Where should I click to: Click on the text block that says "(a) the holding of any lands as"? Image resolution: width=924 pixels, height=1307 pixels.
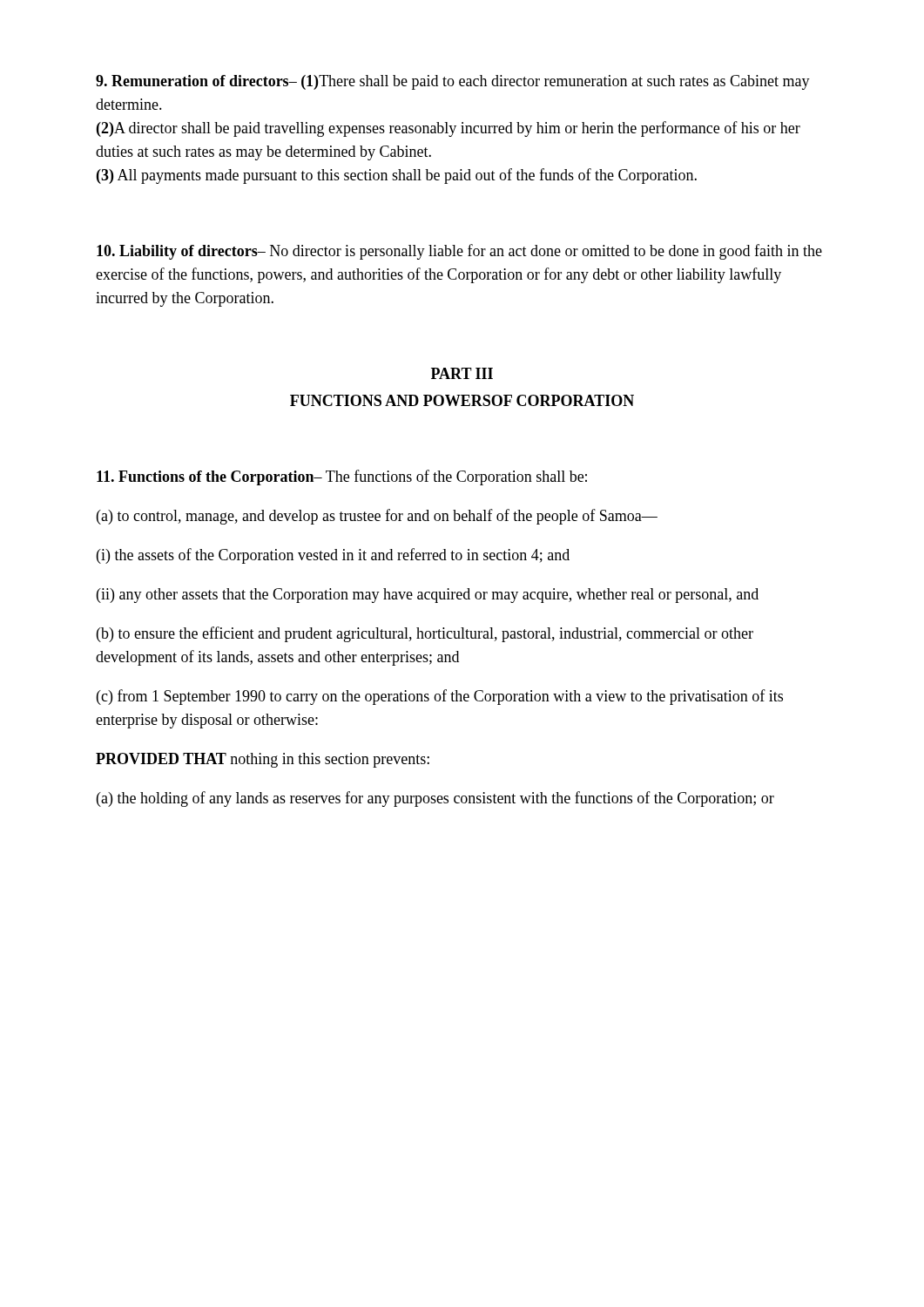click(x=462, y=799)
